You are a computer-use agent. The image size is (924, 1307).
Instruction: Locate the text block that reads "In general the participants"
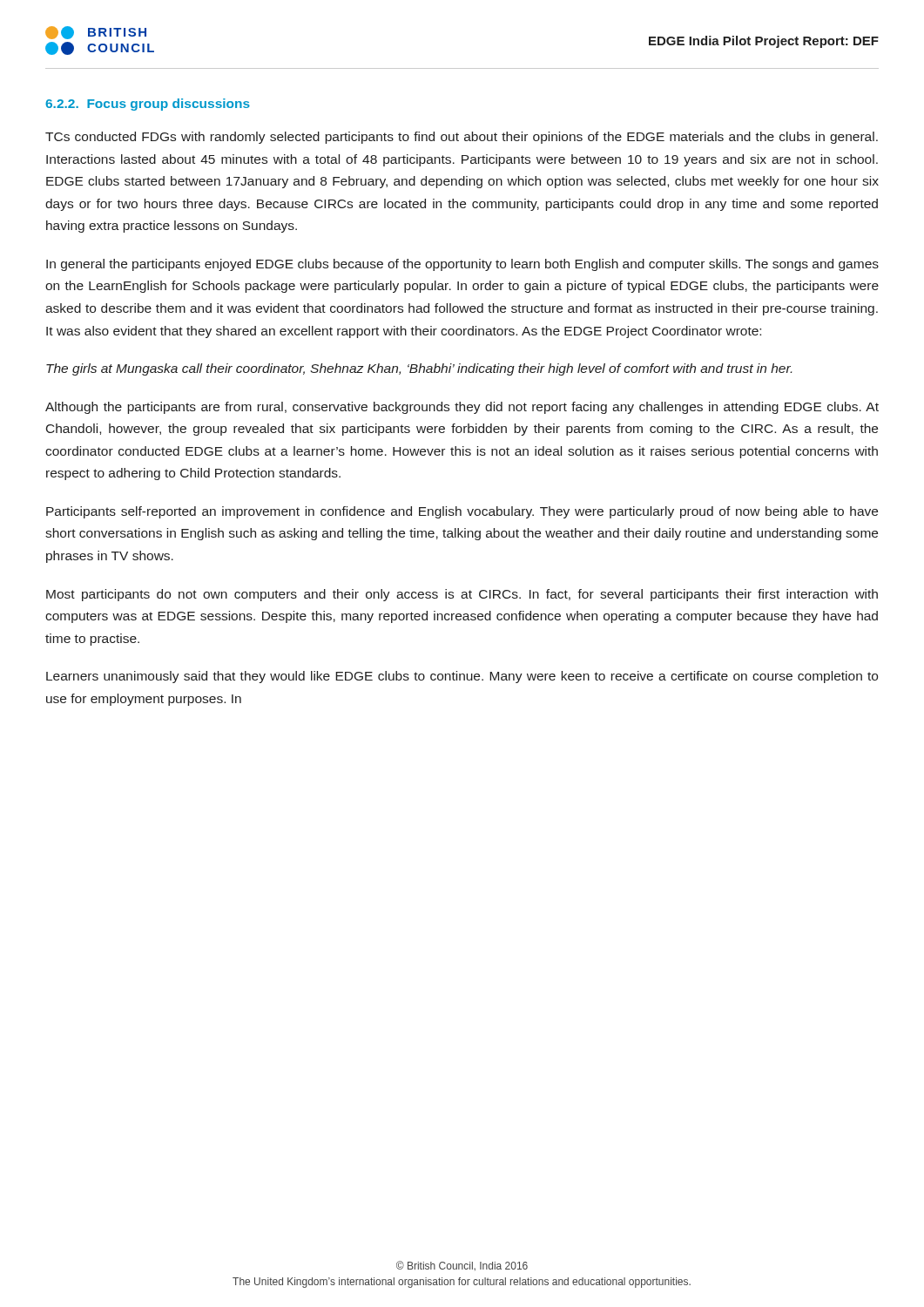tap(462, 297)
